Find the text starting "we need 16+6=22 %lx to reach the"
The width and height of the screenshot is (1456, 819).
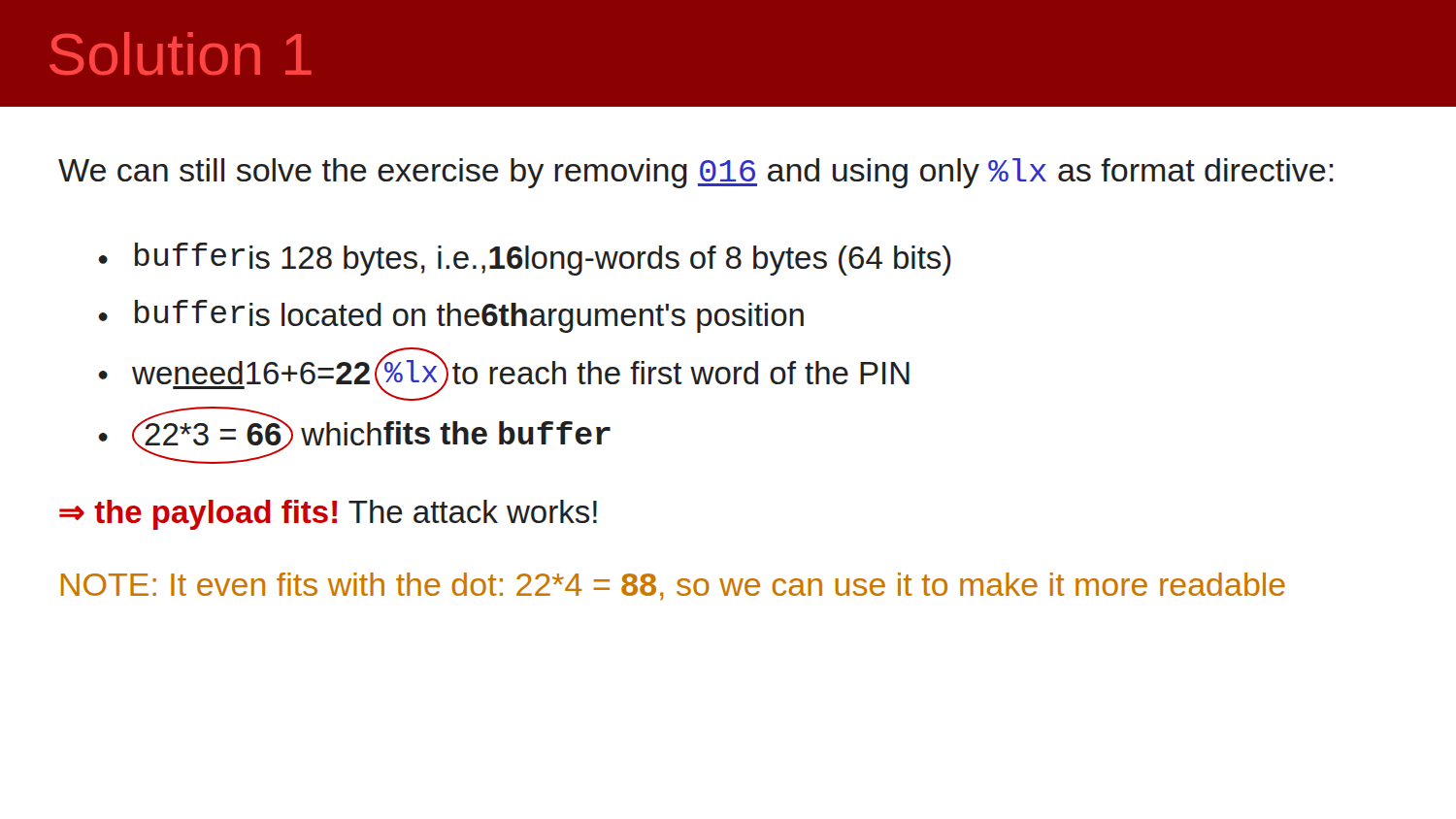(x=522, y=374)
